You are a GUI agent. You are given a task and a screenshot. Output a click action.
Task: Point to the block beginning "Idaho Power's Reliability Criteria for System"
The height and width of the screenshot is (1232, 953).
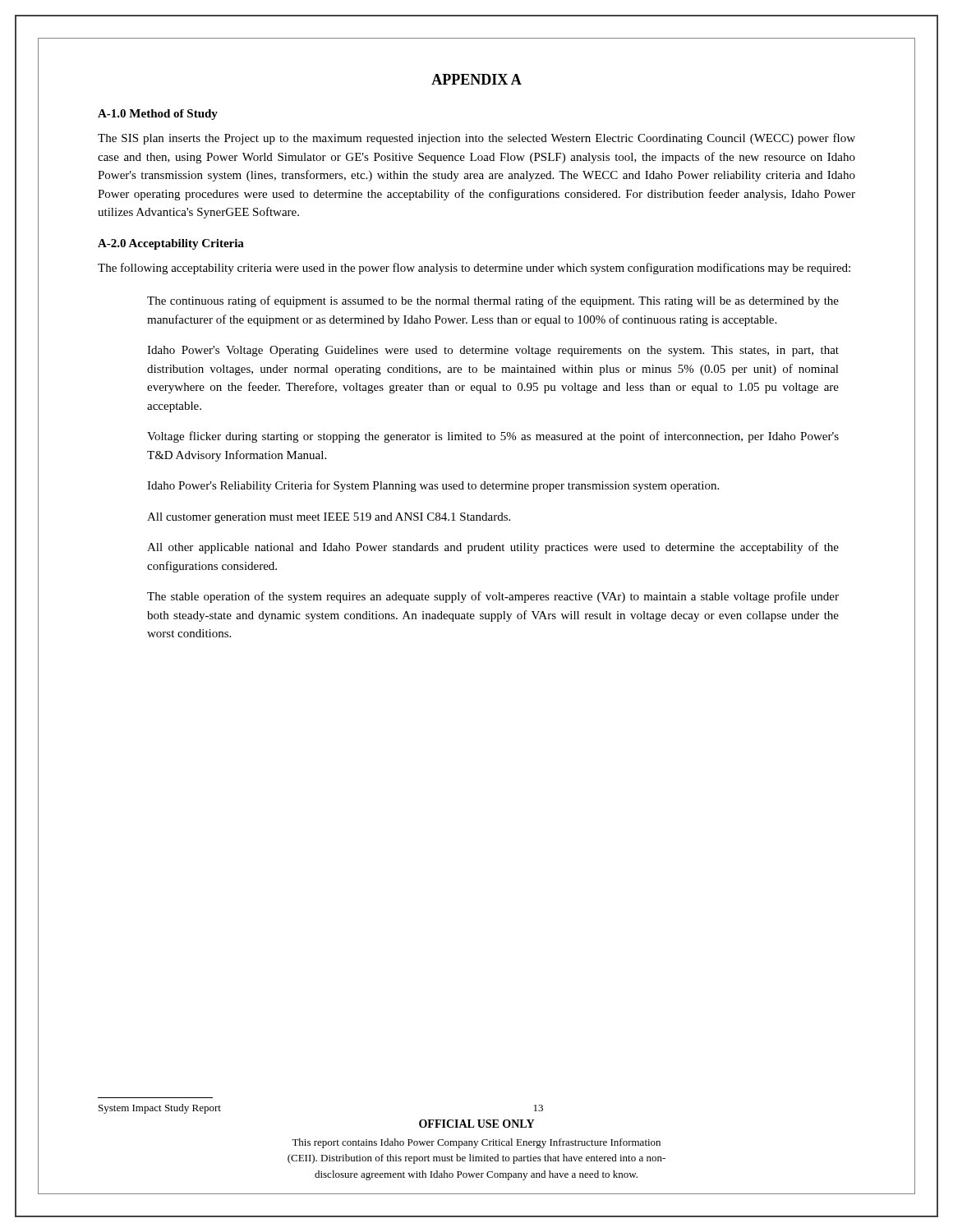click(493, 486)
